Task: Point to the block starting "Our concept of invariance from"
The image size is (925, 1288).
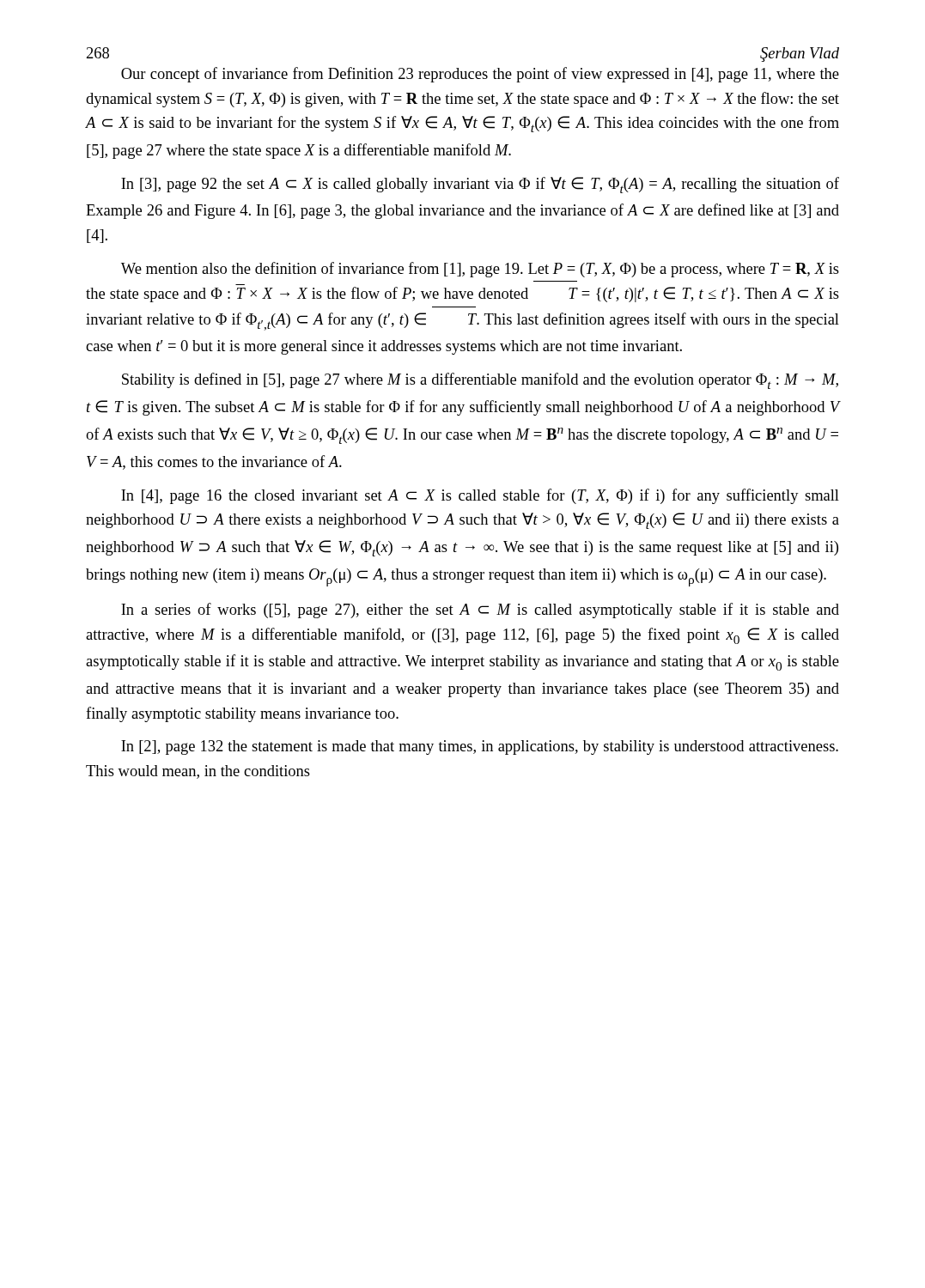Action: (462, 112)
